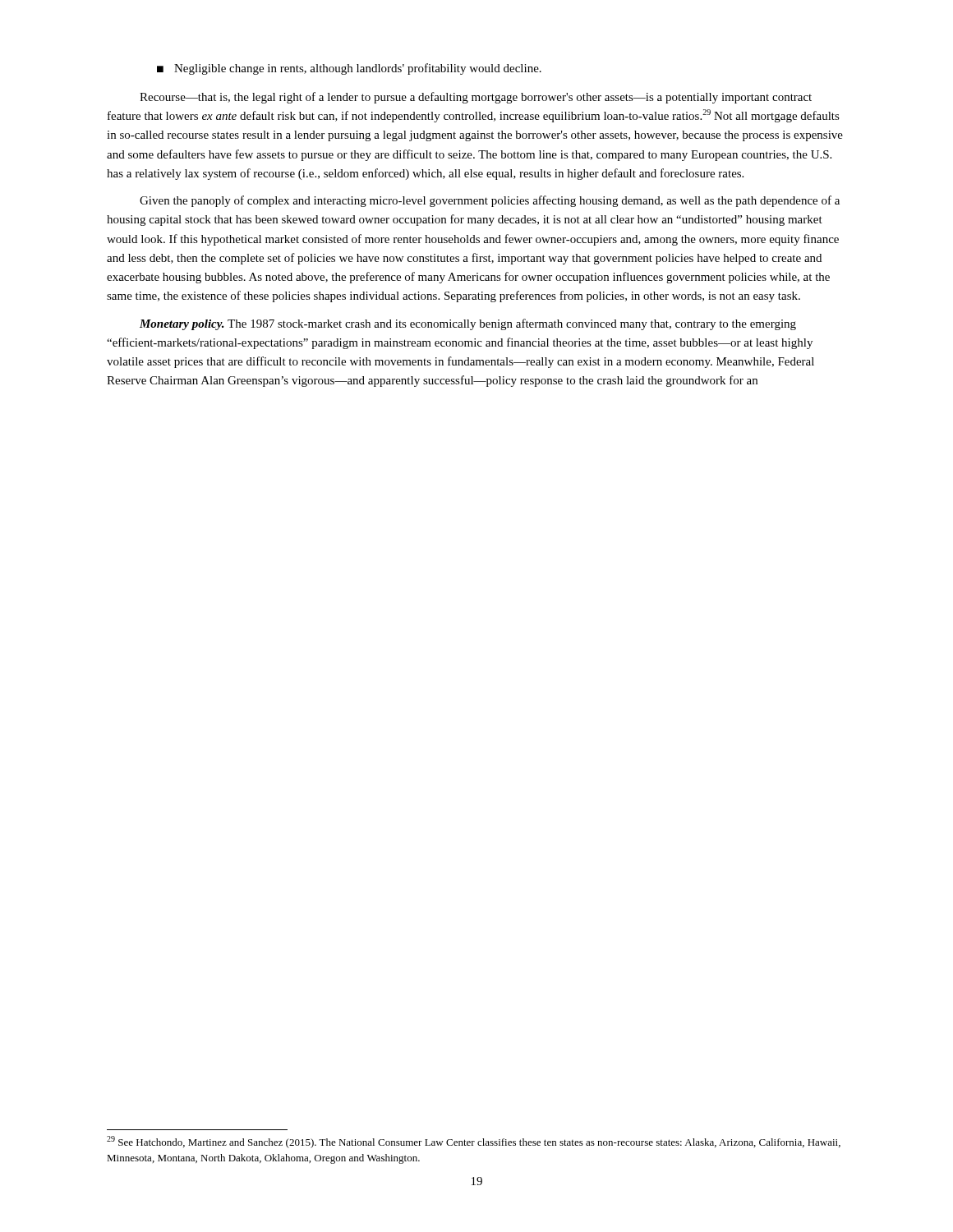Select the block starting "Recourse—that is, the"

[476, 135]
